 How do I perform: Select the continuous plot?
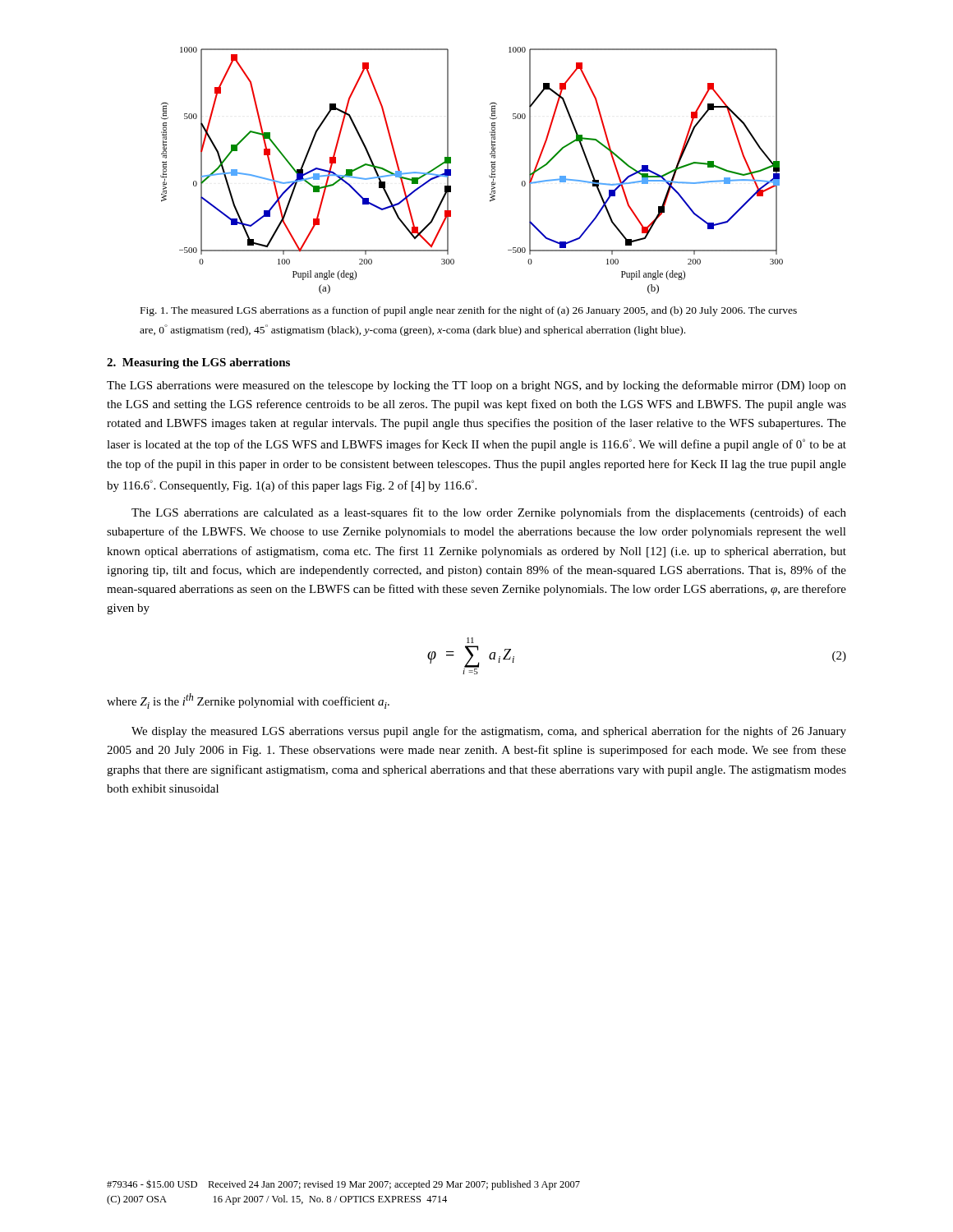[x=476, y=168]
